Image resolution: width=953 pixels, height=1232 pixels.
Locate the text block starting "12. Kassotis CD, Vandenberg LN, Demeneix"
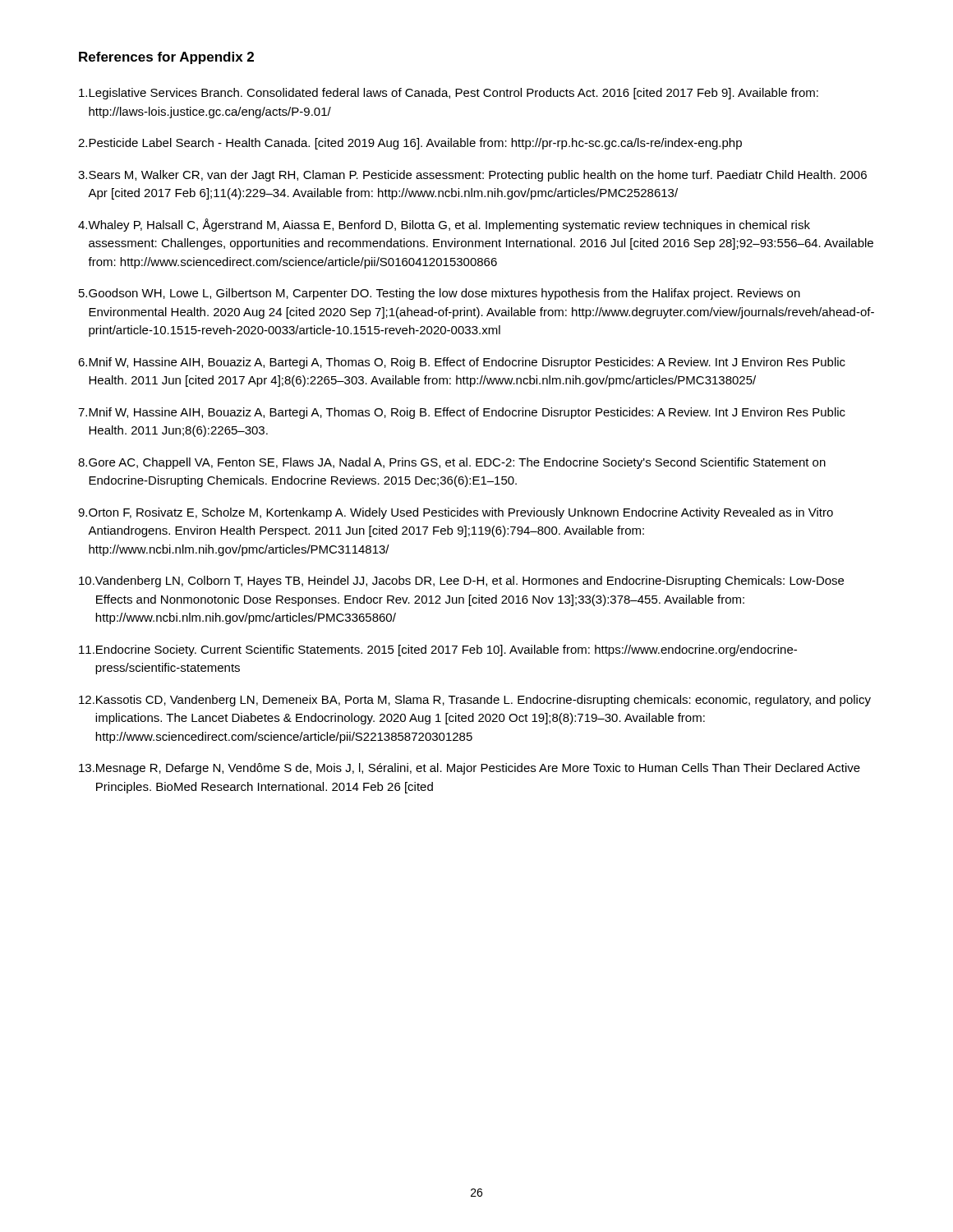476,718
